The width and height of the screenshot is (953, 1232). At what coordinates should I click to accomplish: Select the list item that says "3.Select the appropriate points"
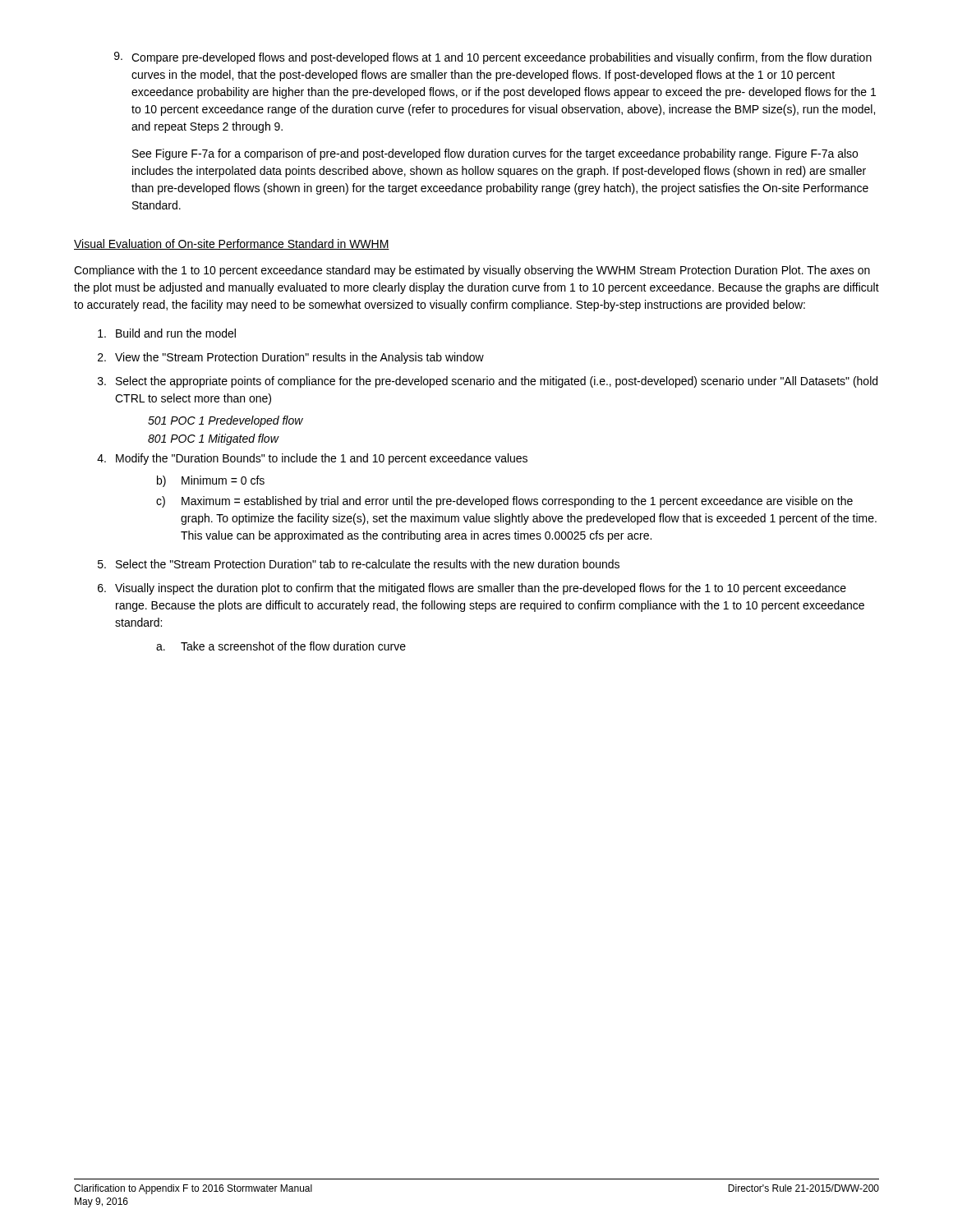point(476,390)
